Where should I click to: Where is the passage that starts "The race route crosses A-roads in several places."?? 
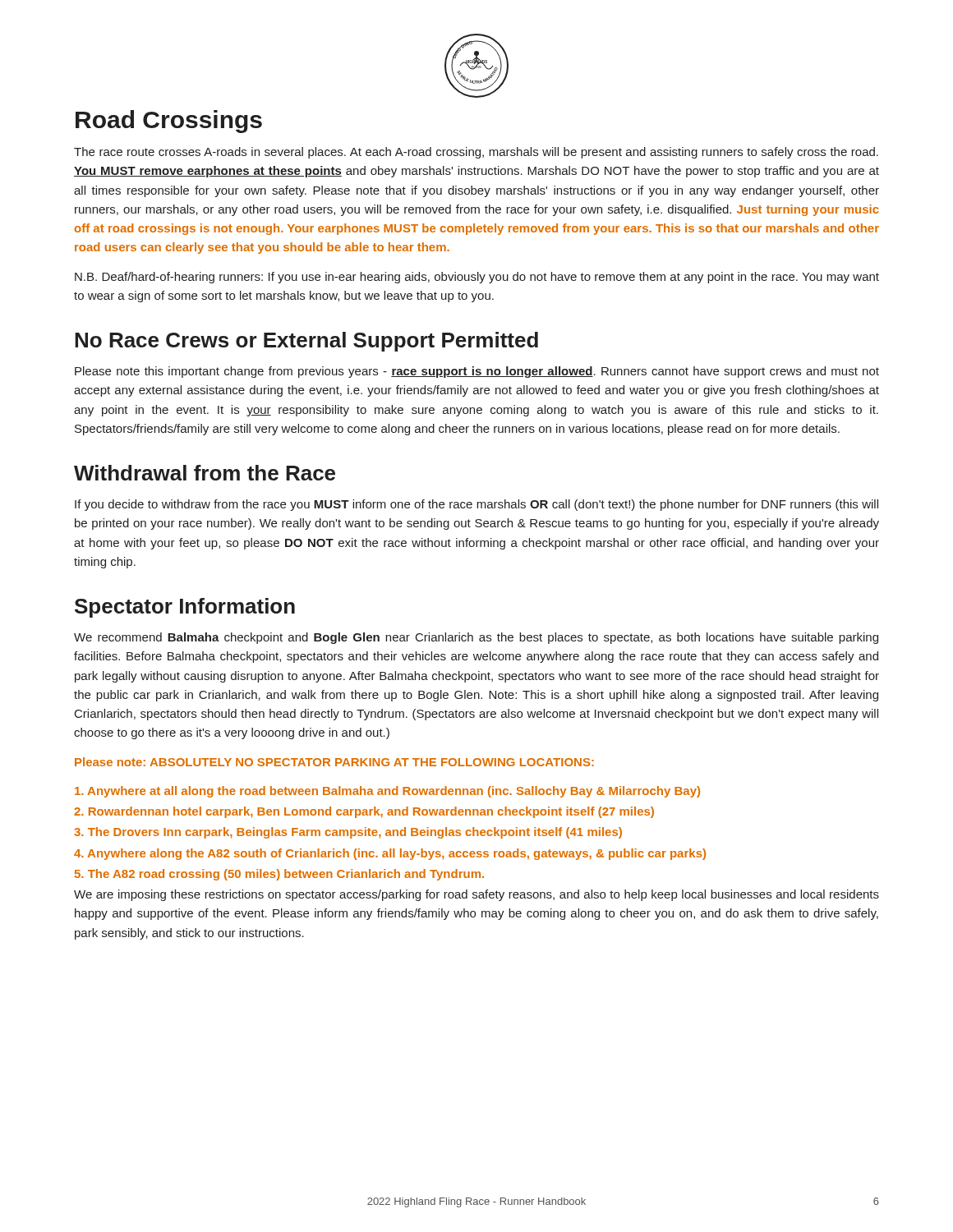476,199
